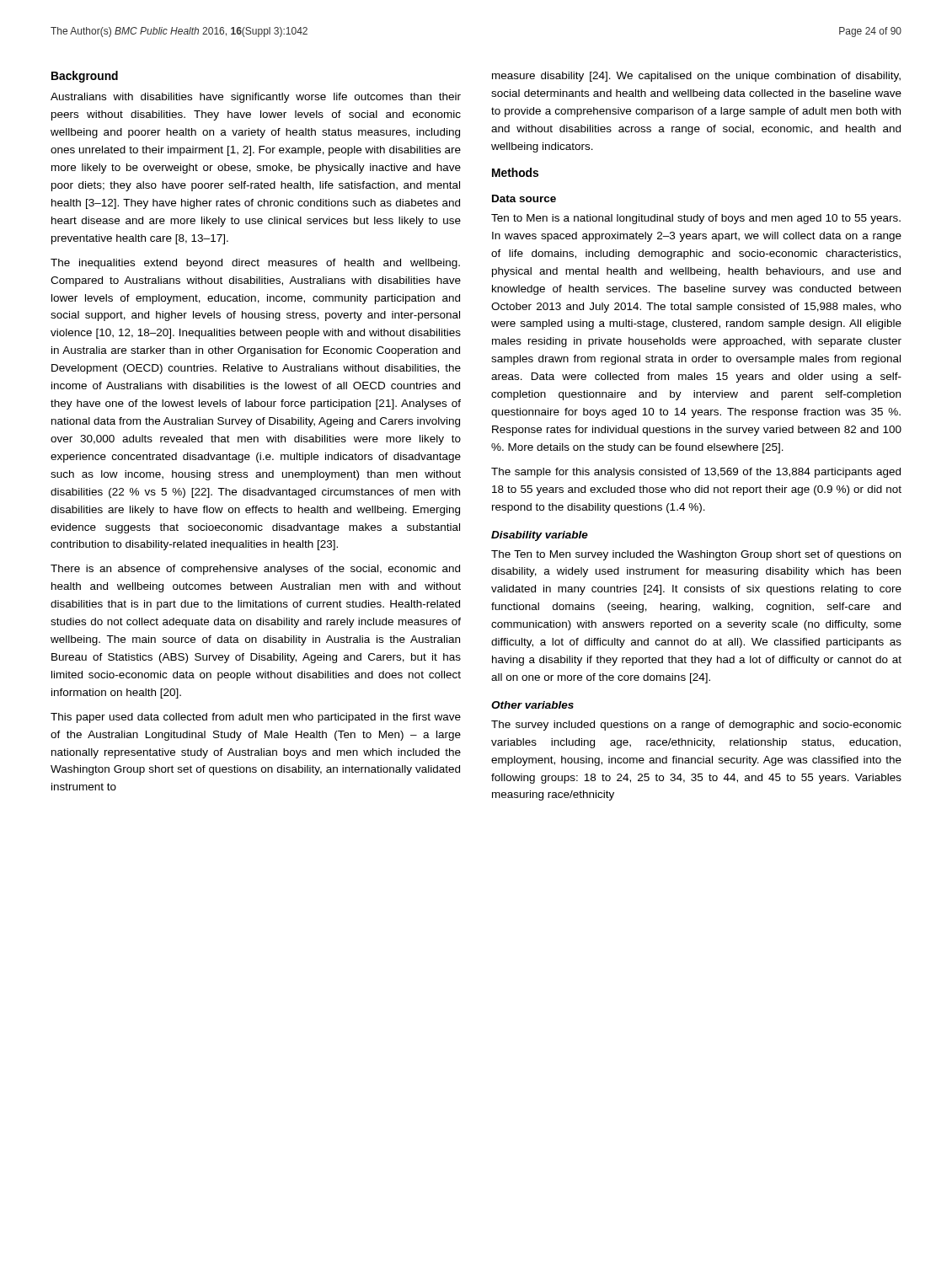Navigate to the passage starting "The survey included questions on a range of"
Viewport: 952px width, 1264px height.
(696, 760)
